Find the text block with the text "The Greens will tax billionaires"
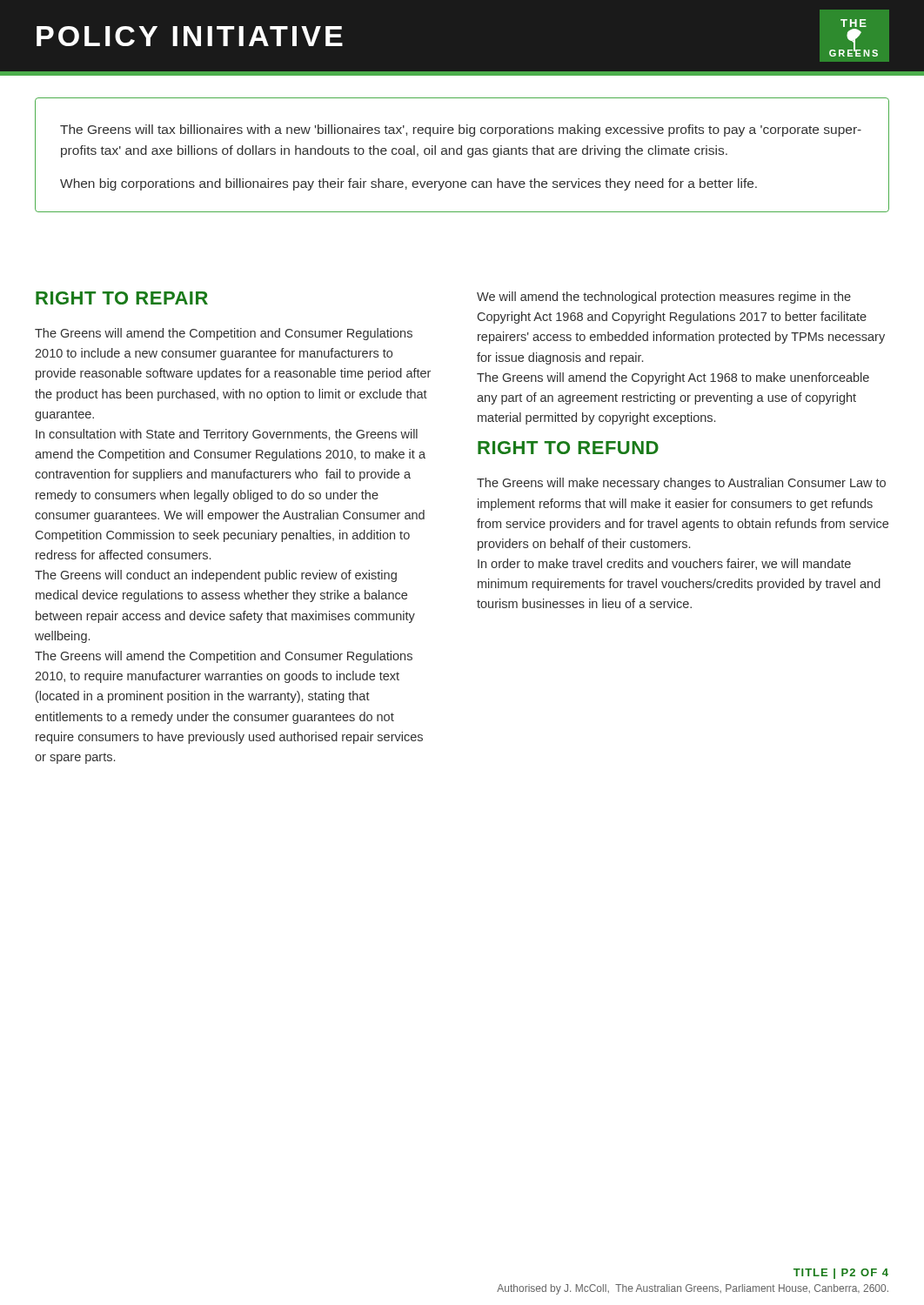The width and height of the screenshot is (924, 1305). pyautogui.click(x=462, y=157)
